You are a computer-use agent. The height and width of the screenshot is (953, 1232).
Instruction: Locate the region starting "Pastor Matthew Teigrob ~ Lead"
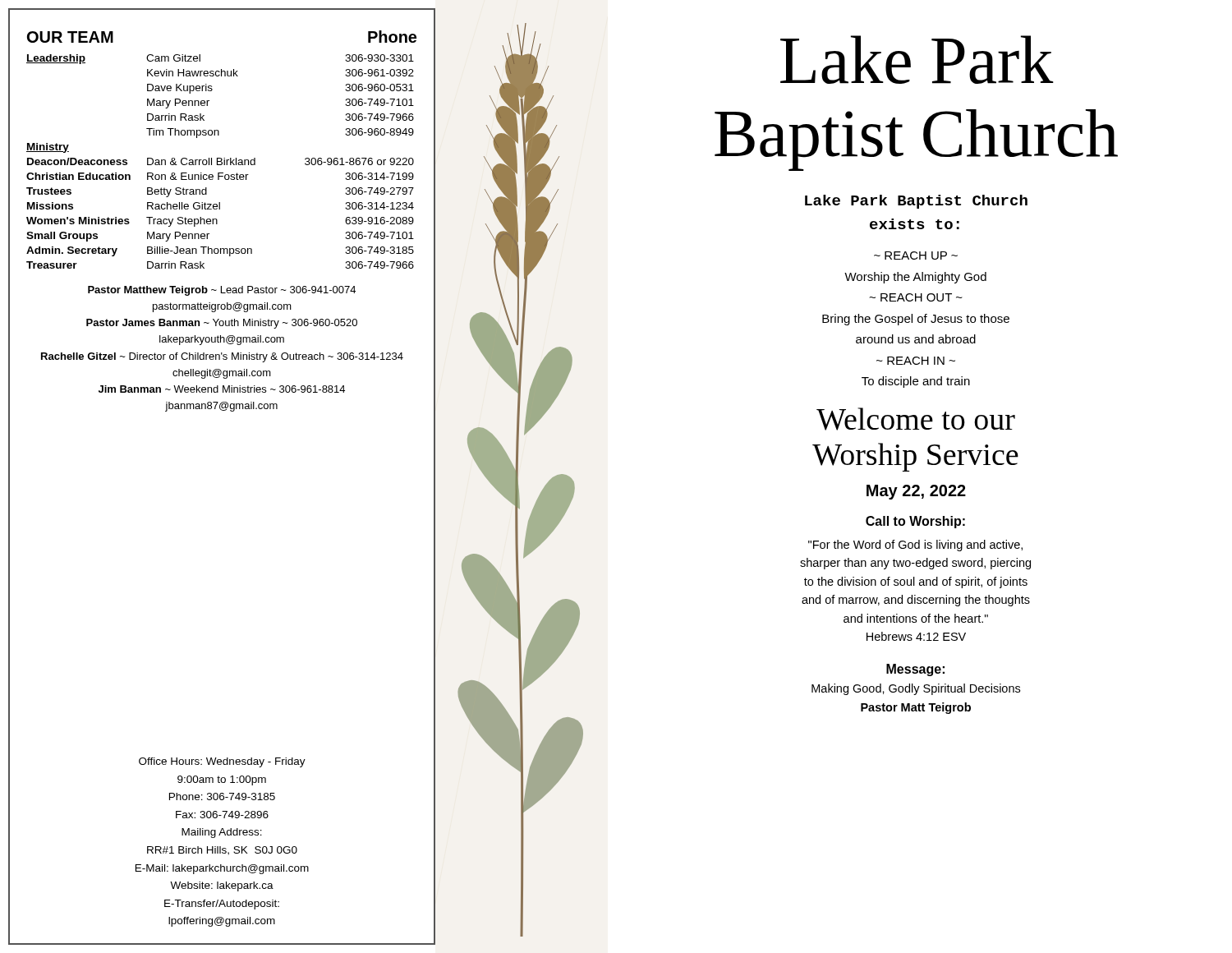(222, 348)
